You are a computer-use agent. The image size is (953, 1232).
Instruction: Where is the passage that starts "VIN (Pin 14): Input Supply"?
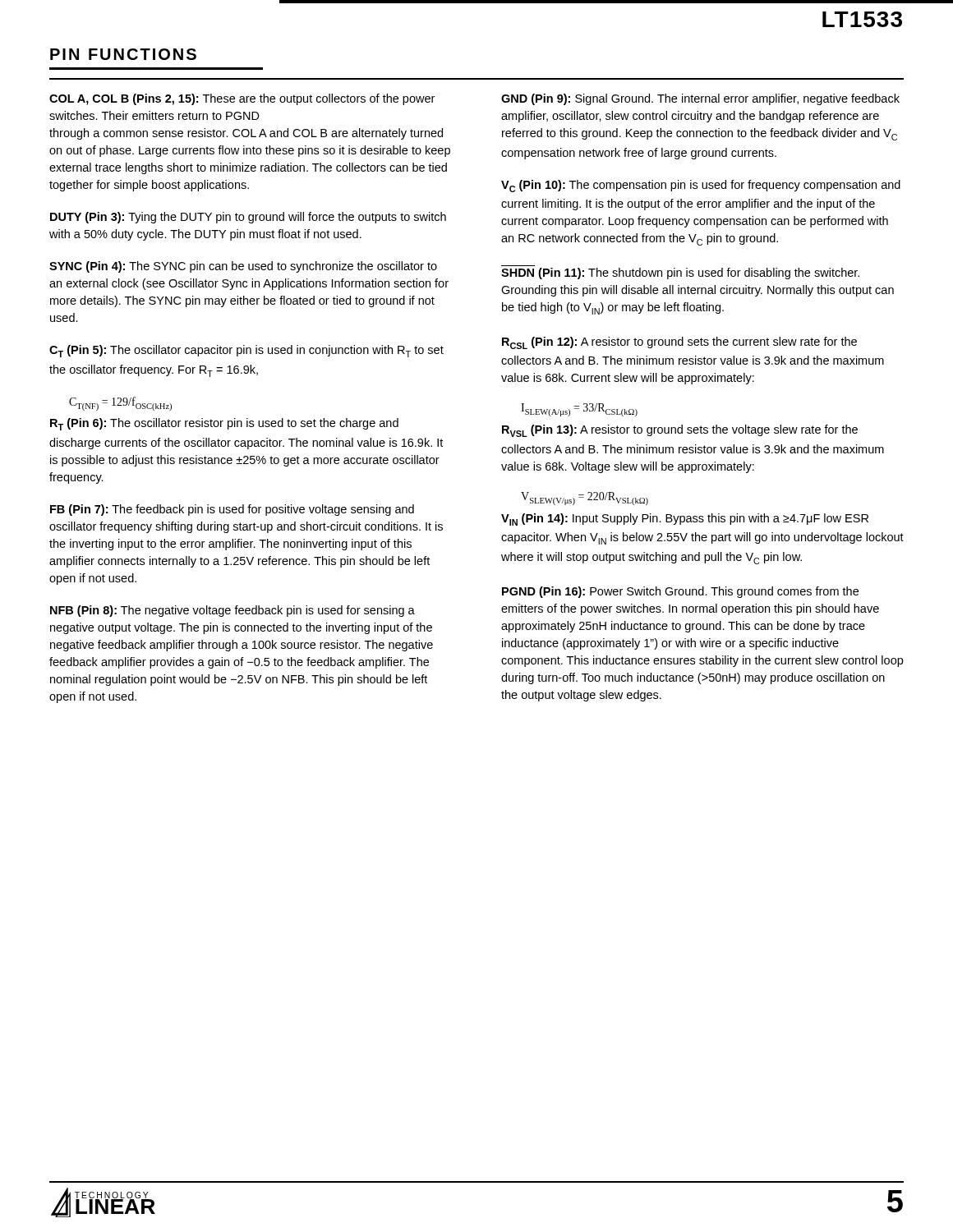(702, 539)
